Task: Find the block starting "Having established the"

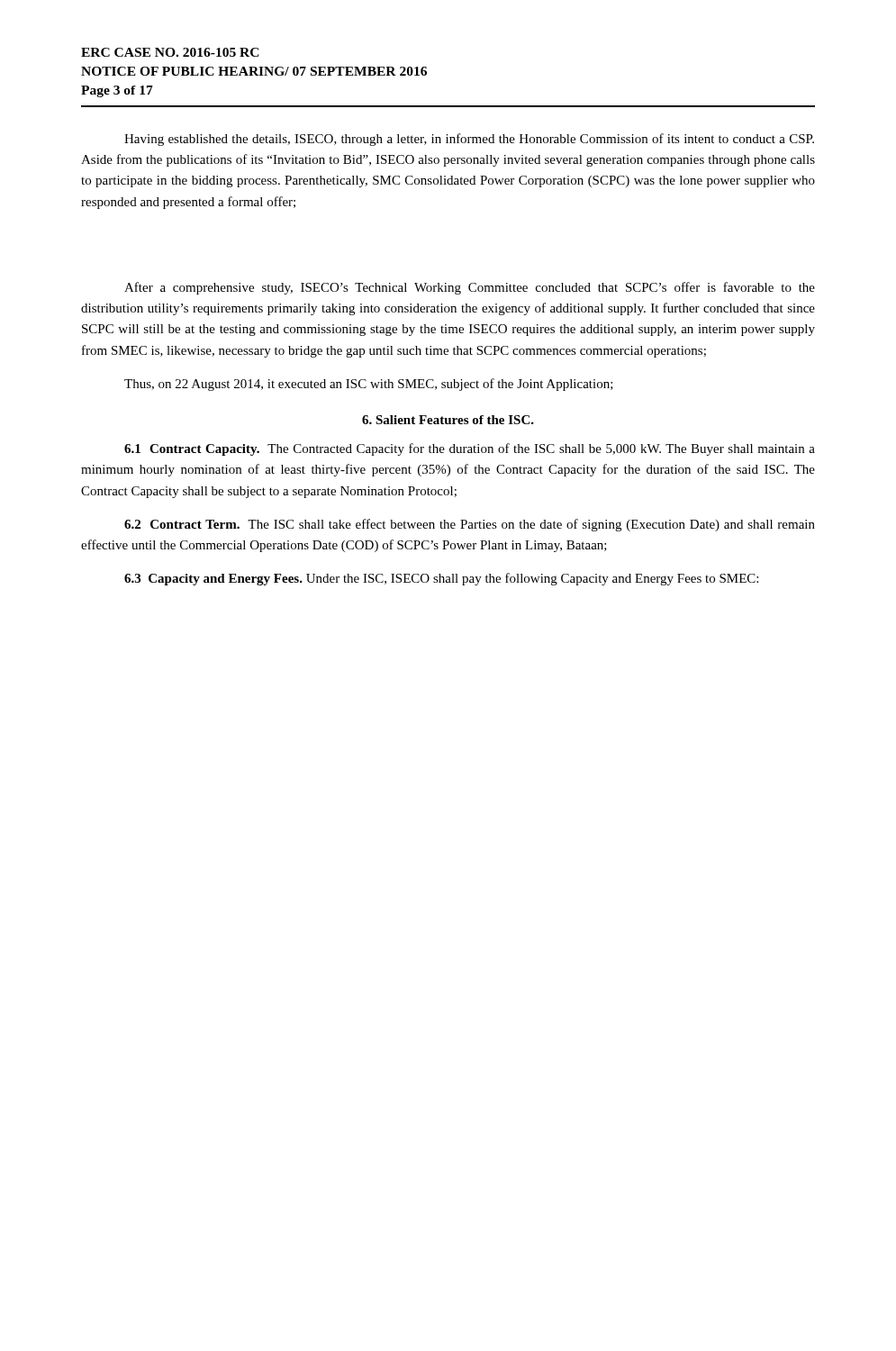Action: pos(448,170)
